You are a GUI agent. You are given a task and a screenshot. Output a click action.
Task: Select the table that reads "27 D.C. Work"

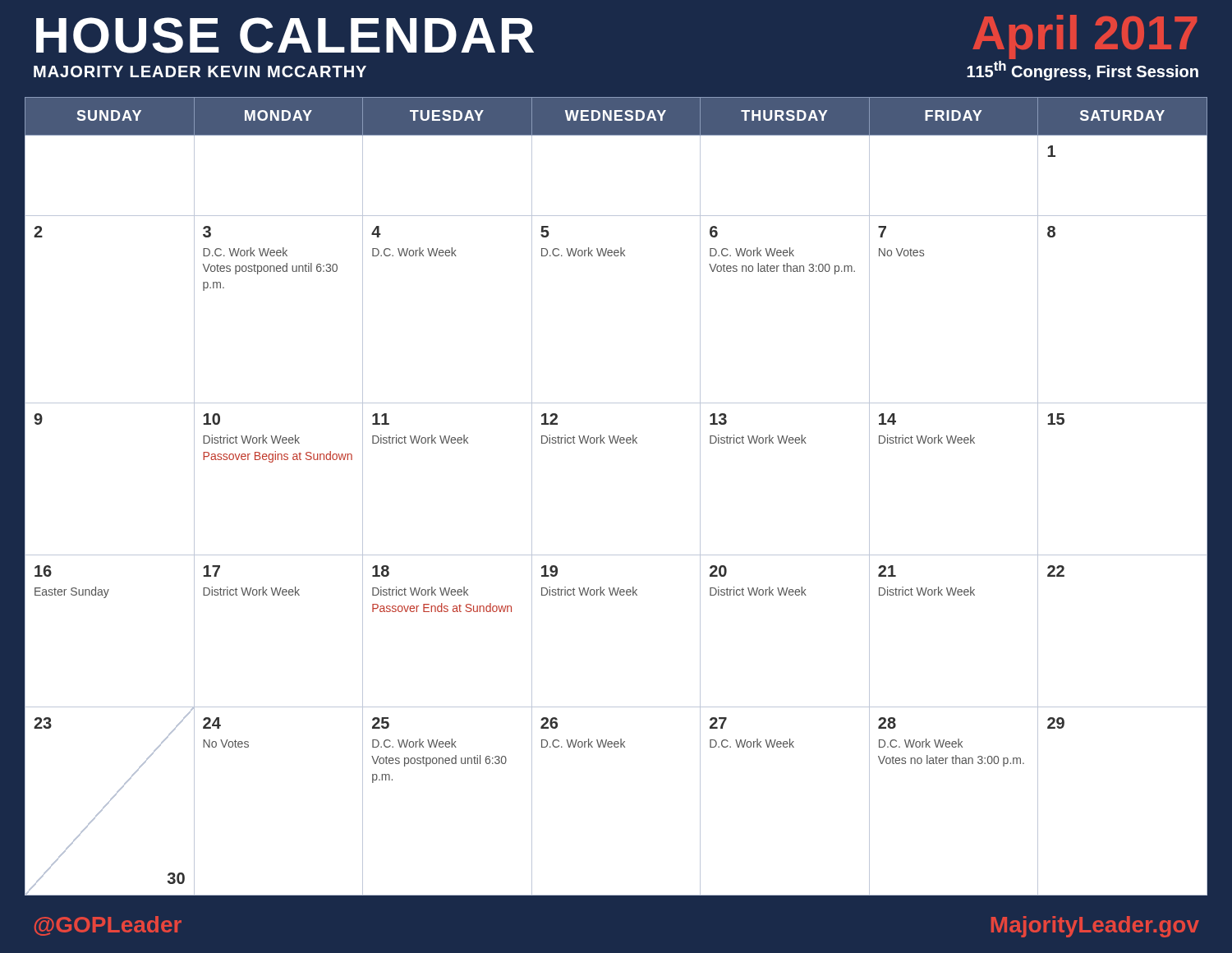[616, 496]
